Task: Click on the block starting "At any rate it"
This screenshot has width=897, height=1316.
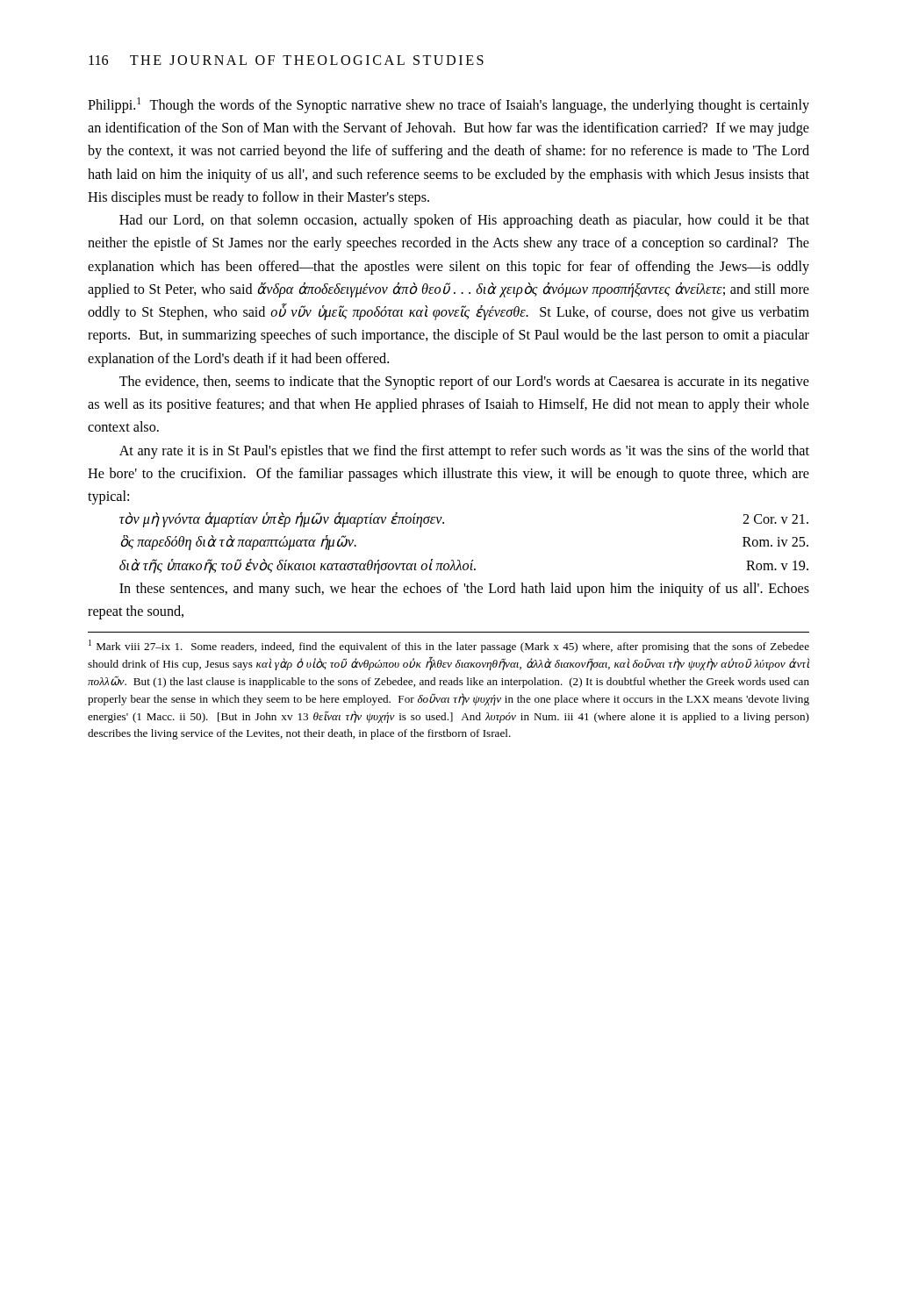Action: [448, 474]
